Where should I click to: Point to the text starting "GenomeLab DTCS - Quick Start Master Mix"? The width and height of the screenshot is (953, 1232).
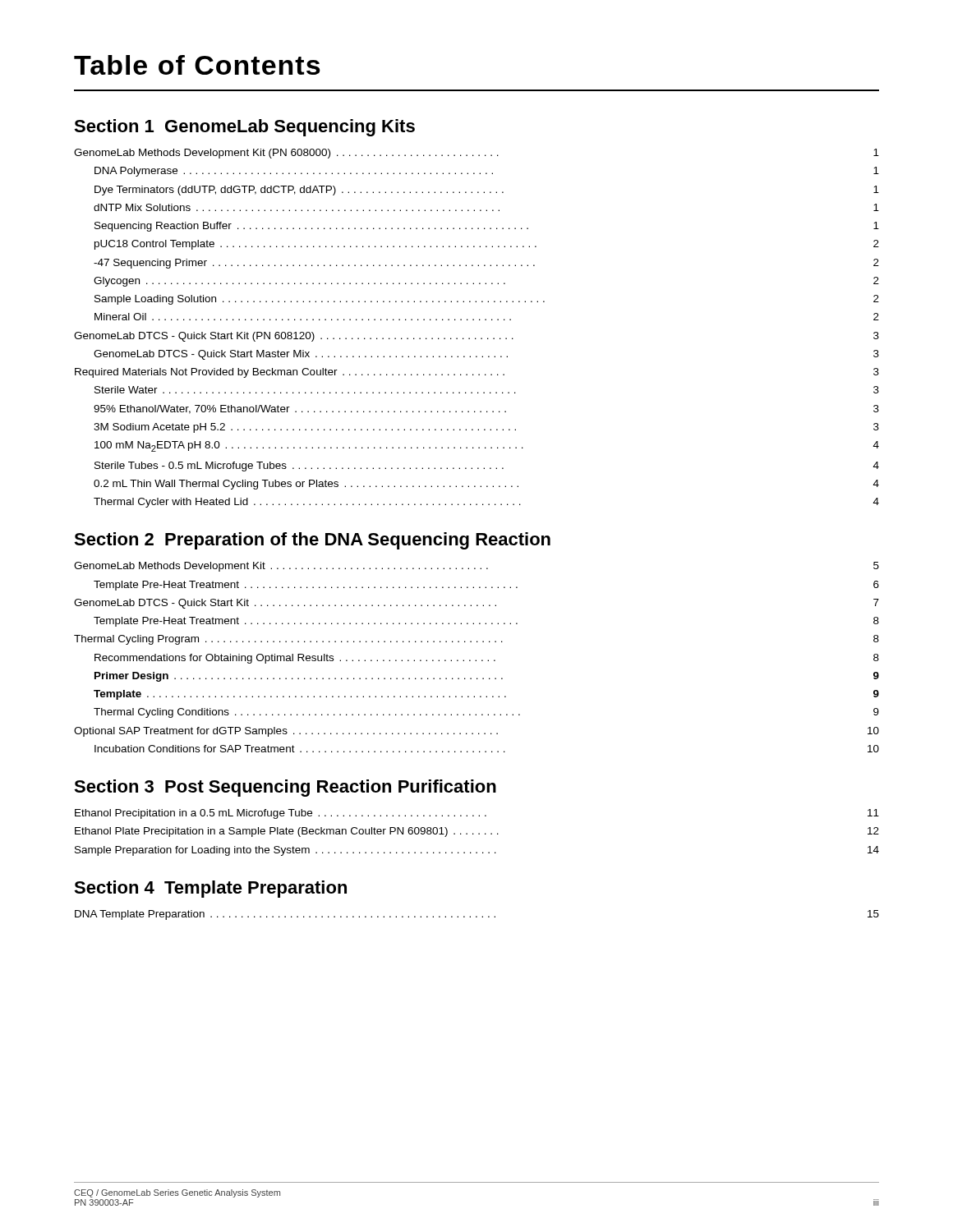486,354
